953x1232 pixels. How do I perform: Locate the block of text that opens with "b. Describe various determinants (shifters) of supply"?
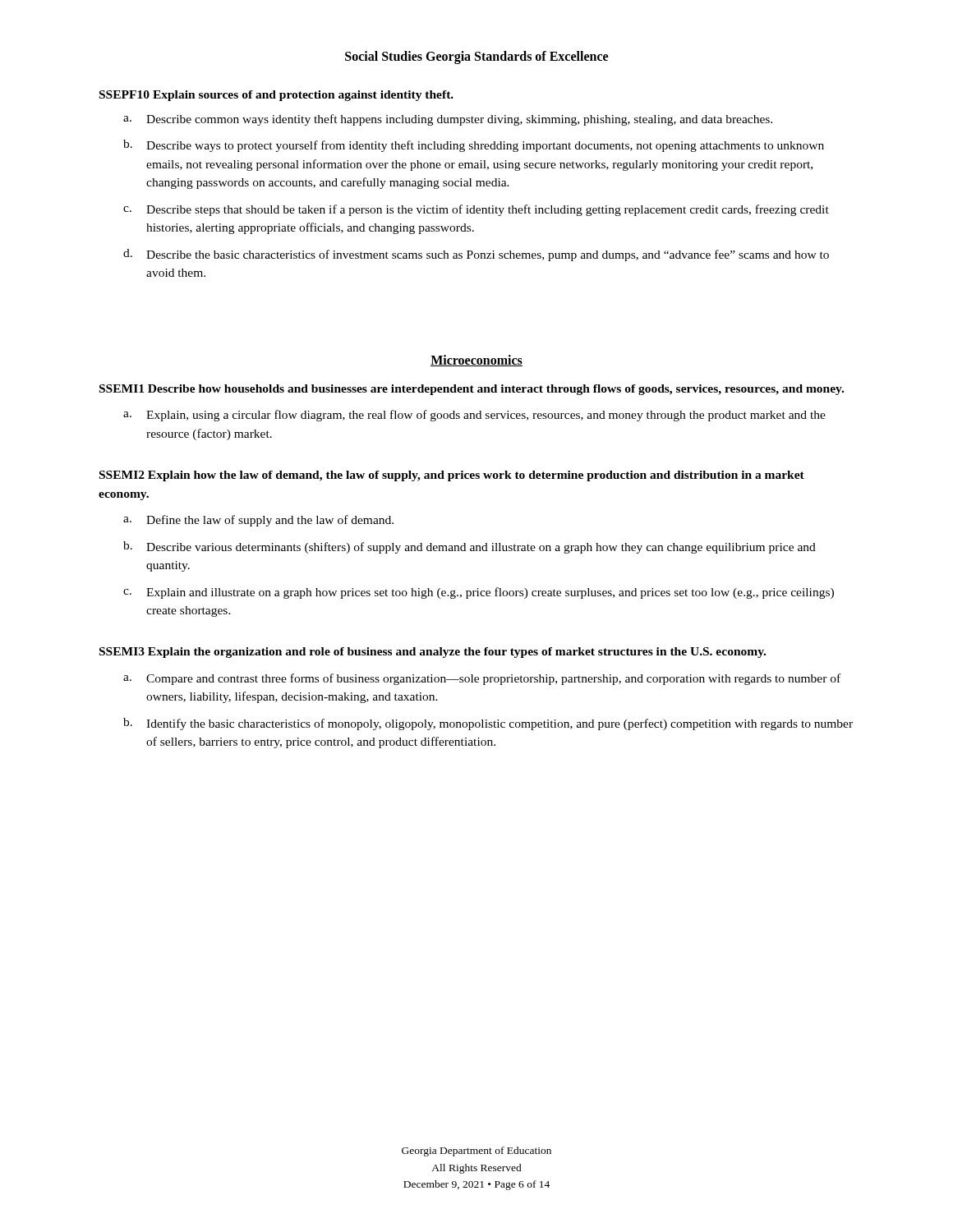(x=489, y=556)
